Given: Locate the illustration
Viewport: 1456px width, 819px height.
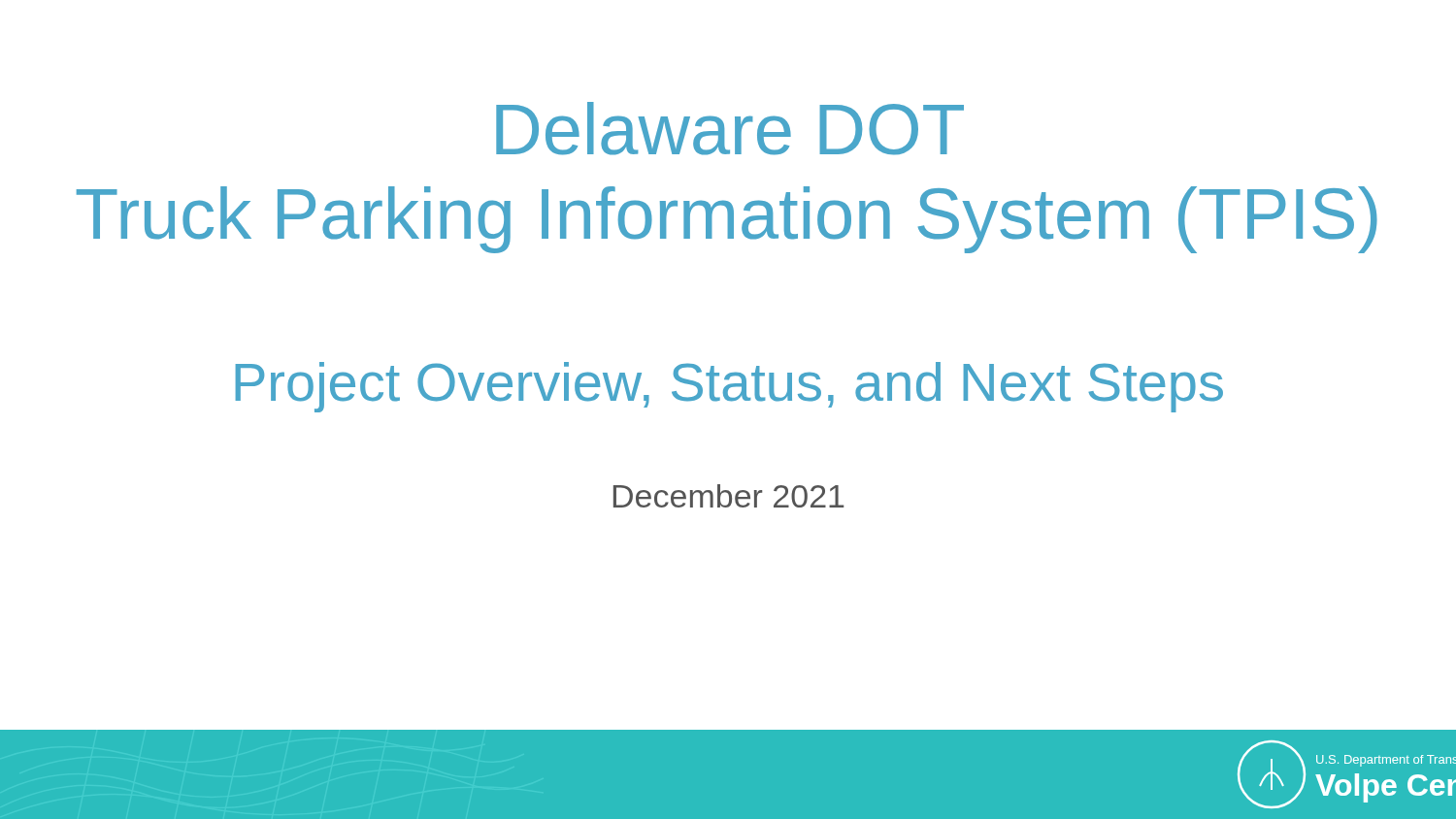Looking at the screenshot, I should click(x=728, y=774).
